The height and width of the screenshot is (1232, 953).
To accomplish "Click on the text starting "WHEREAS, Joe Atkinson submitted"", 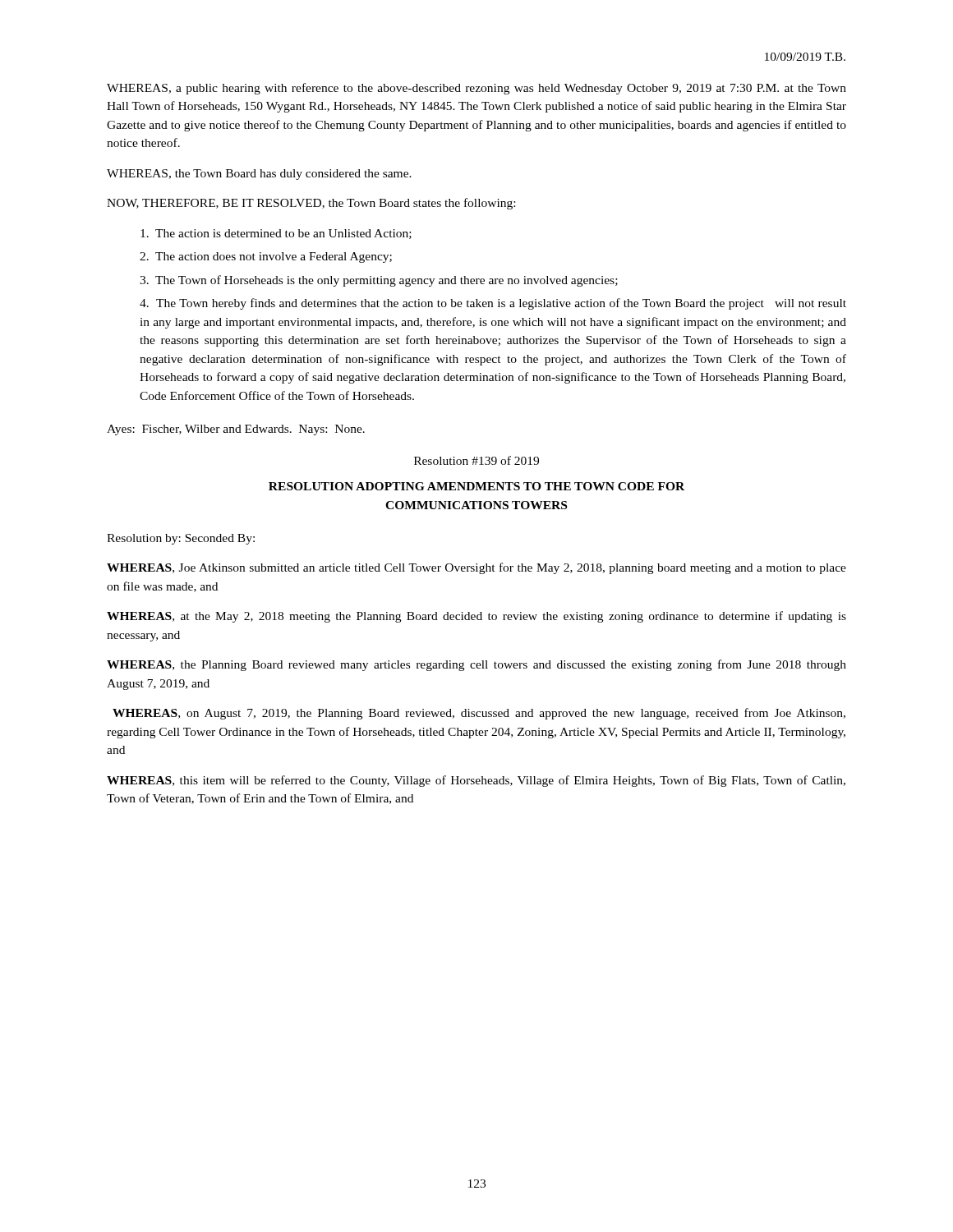I will (476, 577).
